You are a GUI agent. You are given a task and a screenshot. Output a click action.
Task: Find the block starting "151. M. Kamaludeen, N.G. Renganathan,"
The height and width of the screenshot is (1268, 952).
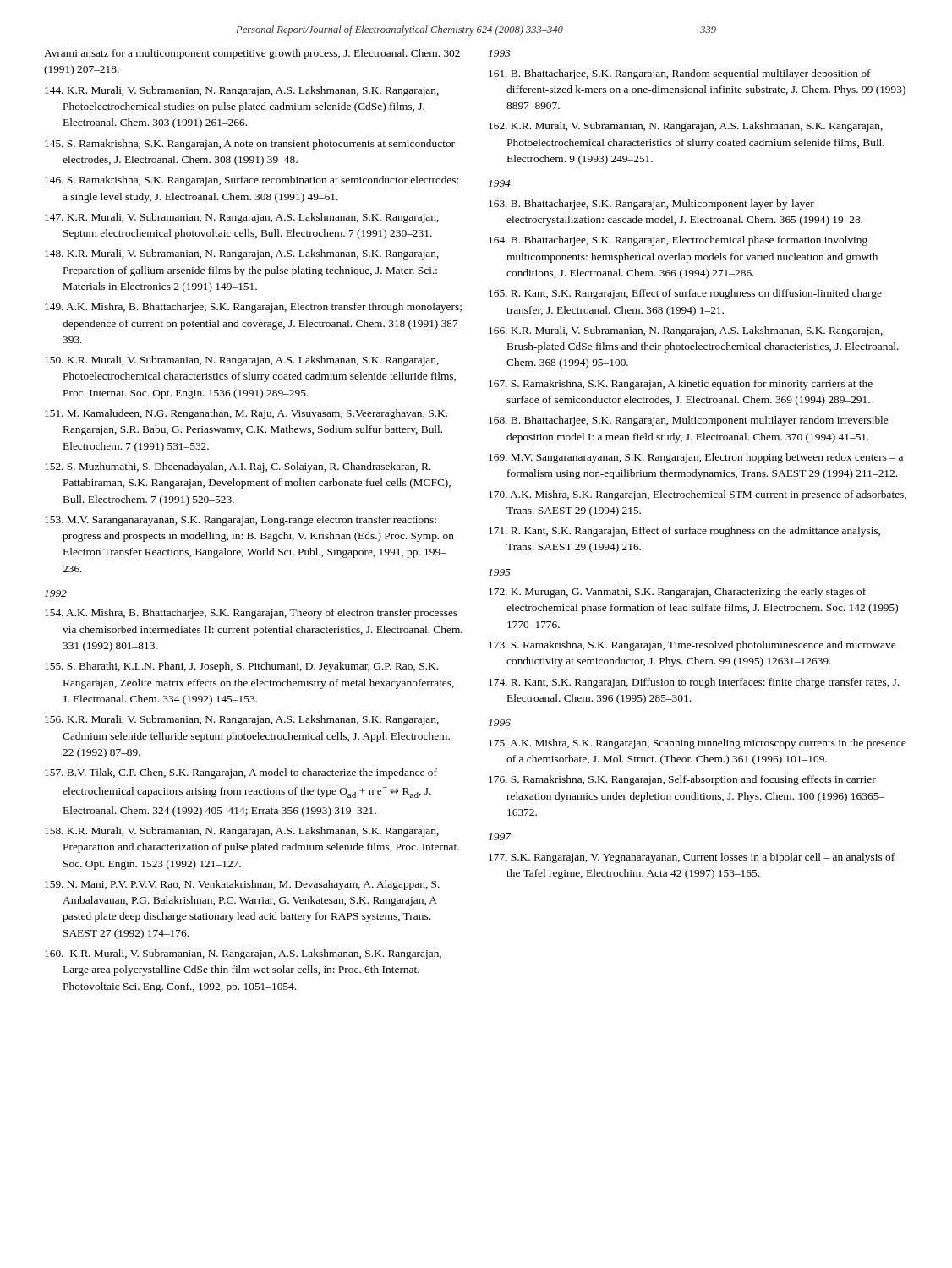click(246, 429)
